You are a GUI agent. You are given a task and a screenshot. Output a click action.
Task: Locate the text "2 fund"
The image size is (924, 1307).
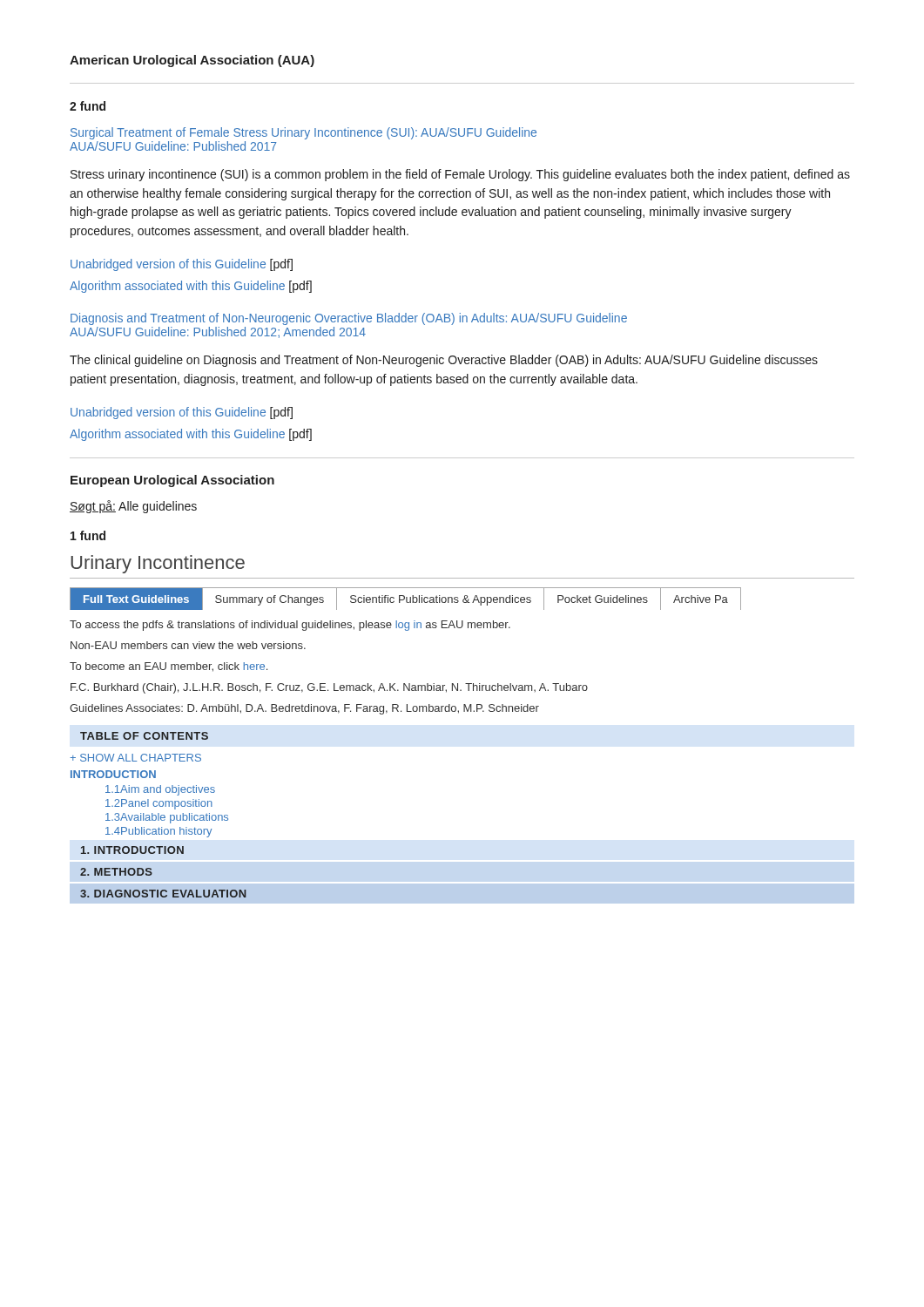(88, 106)
